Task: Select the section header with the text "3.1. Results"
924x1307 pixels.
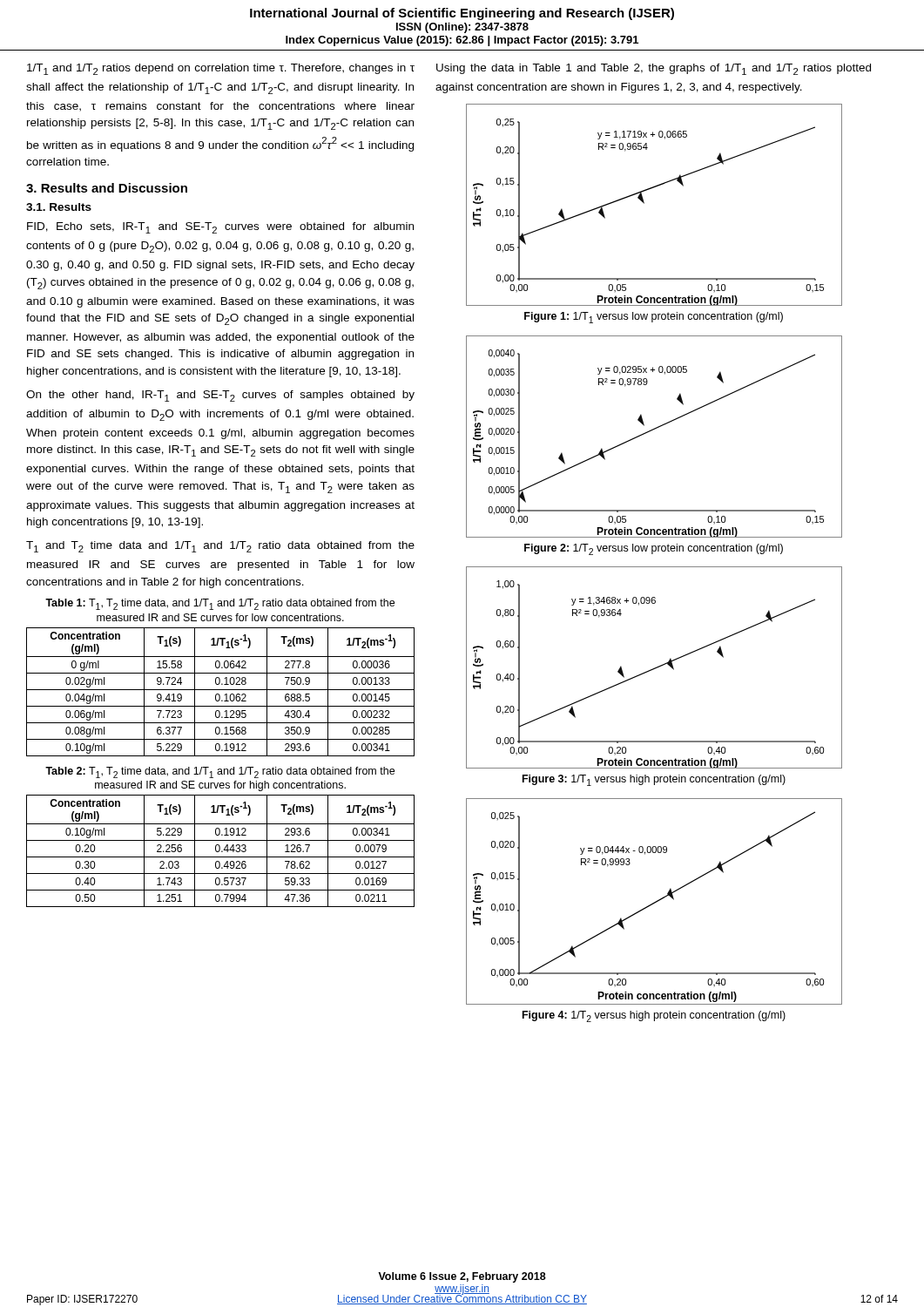Action: (59, 207)
